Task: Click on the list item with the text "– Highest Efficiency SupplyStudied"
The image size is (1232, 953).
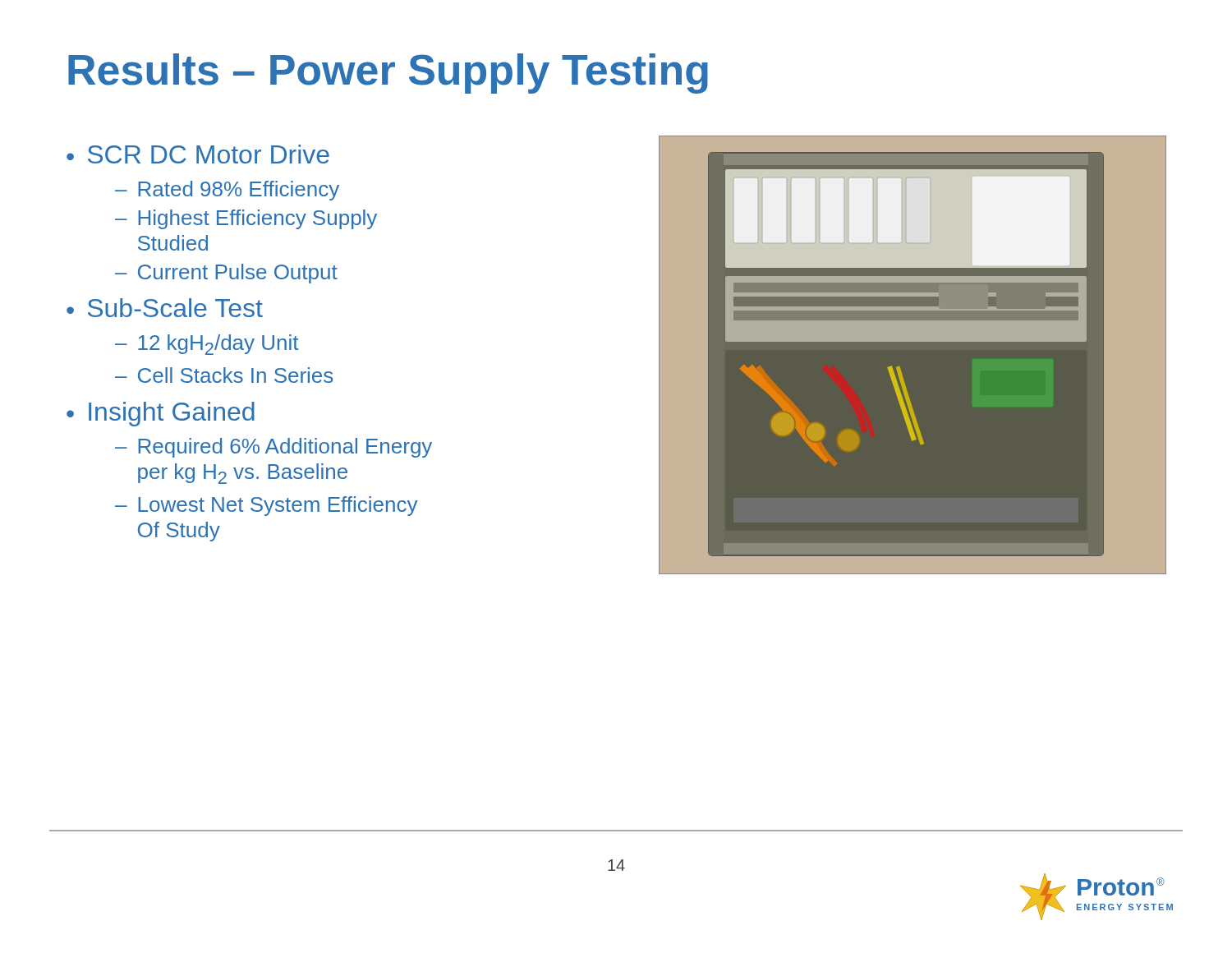Action: coord(246,231)
